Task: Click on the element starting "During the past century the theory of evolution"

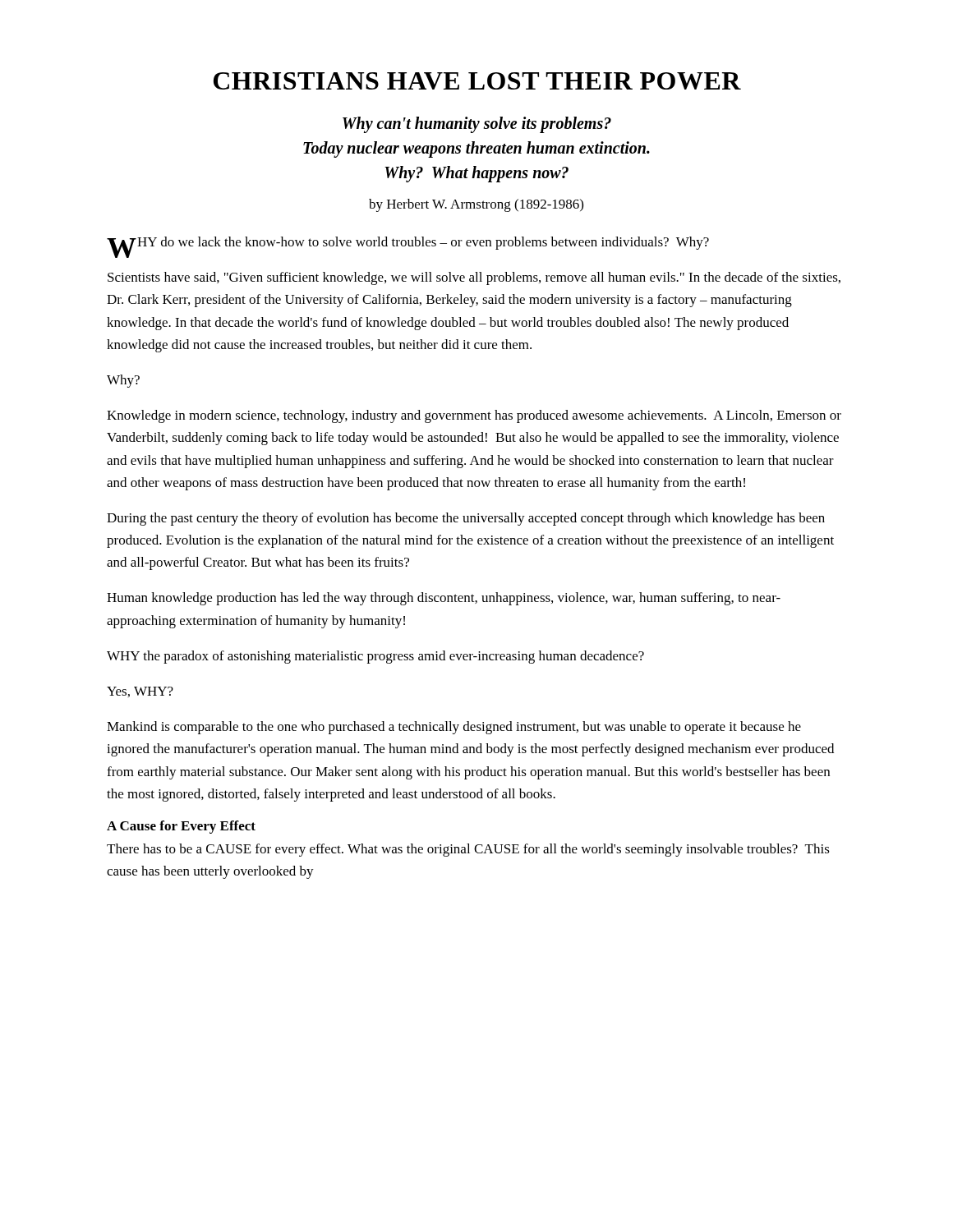Action: (470, 540)
